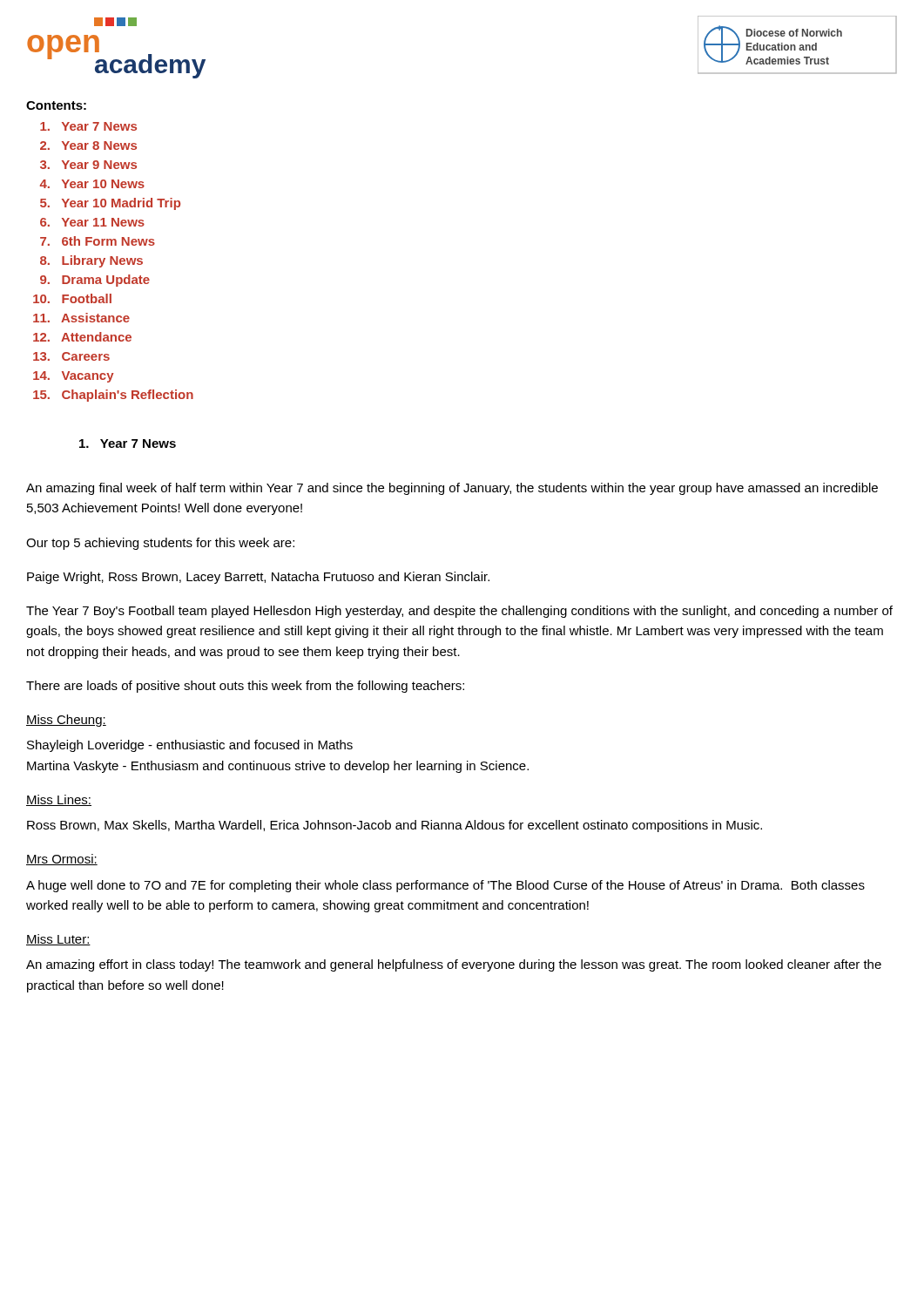Where does it say "Miss Luter:"?
Image resolution: width=924 pixels, height=1307 pixels.
(58, 939)
